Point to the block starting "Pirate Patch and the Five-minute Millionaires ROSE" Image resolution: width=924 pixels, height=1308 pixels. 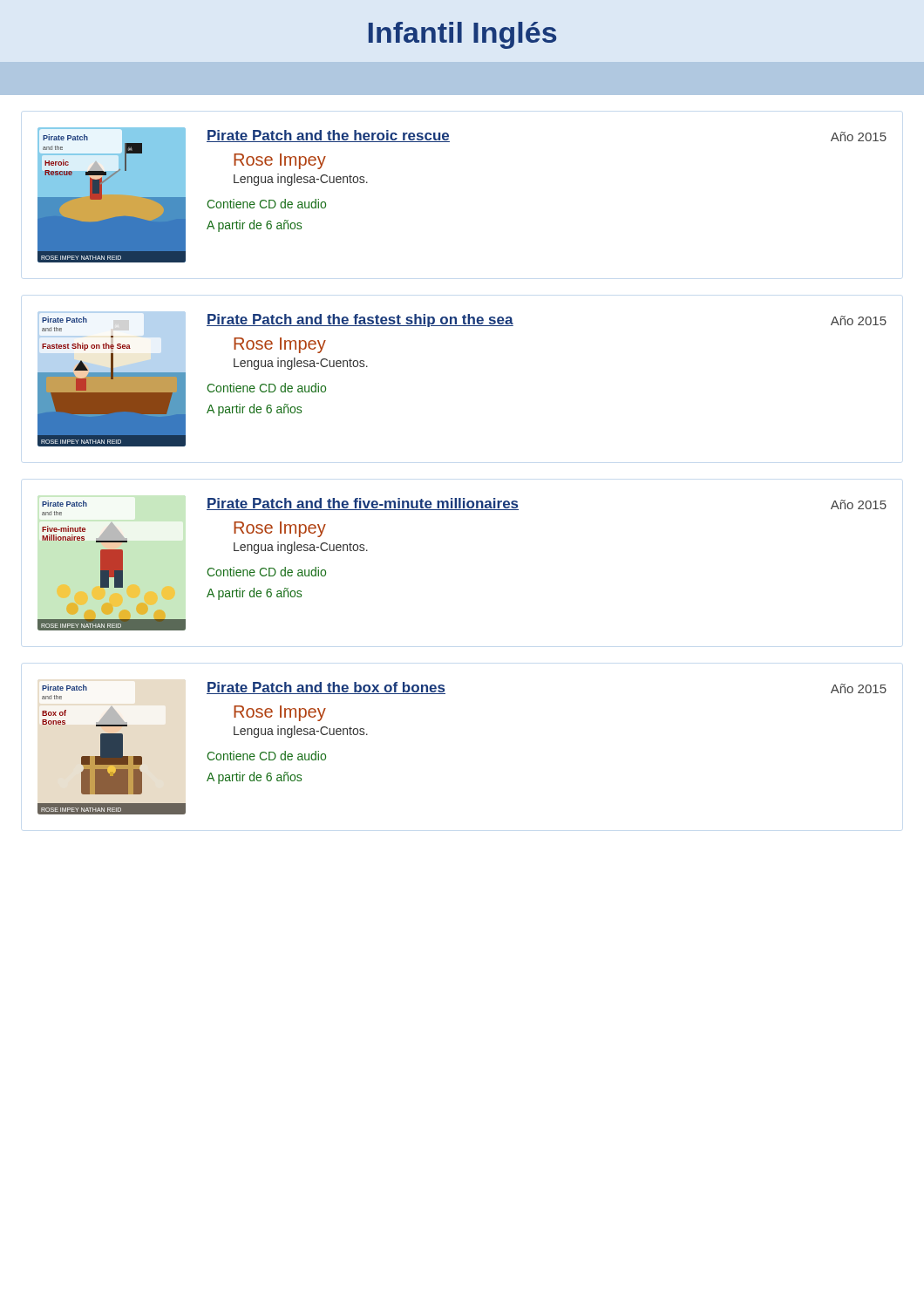[464, 507]
